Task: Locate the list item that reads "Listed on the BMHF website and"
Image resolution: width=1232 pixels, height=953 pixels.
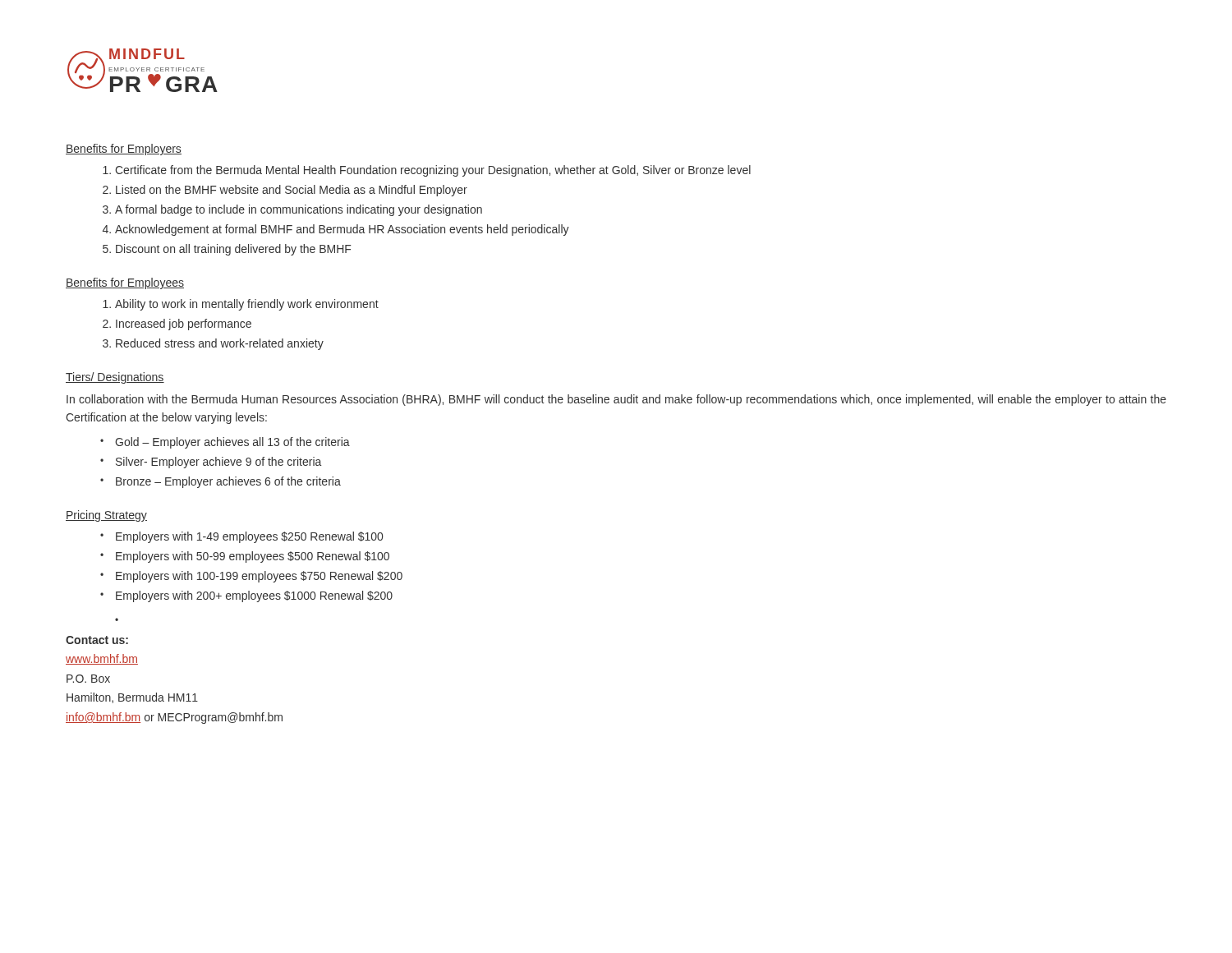Action: 291,190
